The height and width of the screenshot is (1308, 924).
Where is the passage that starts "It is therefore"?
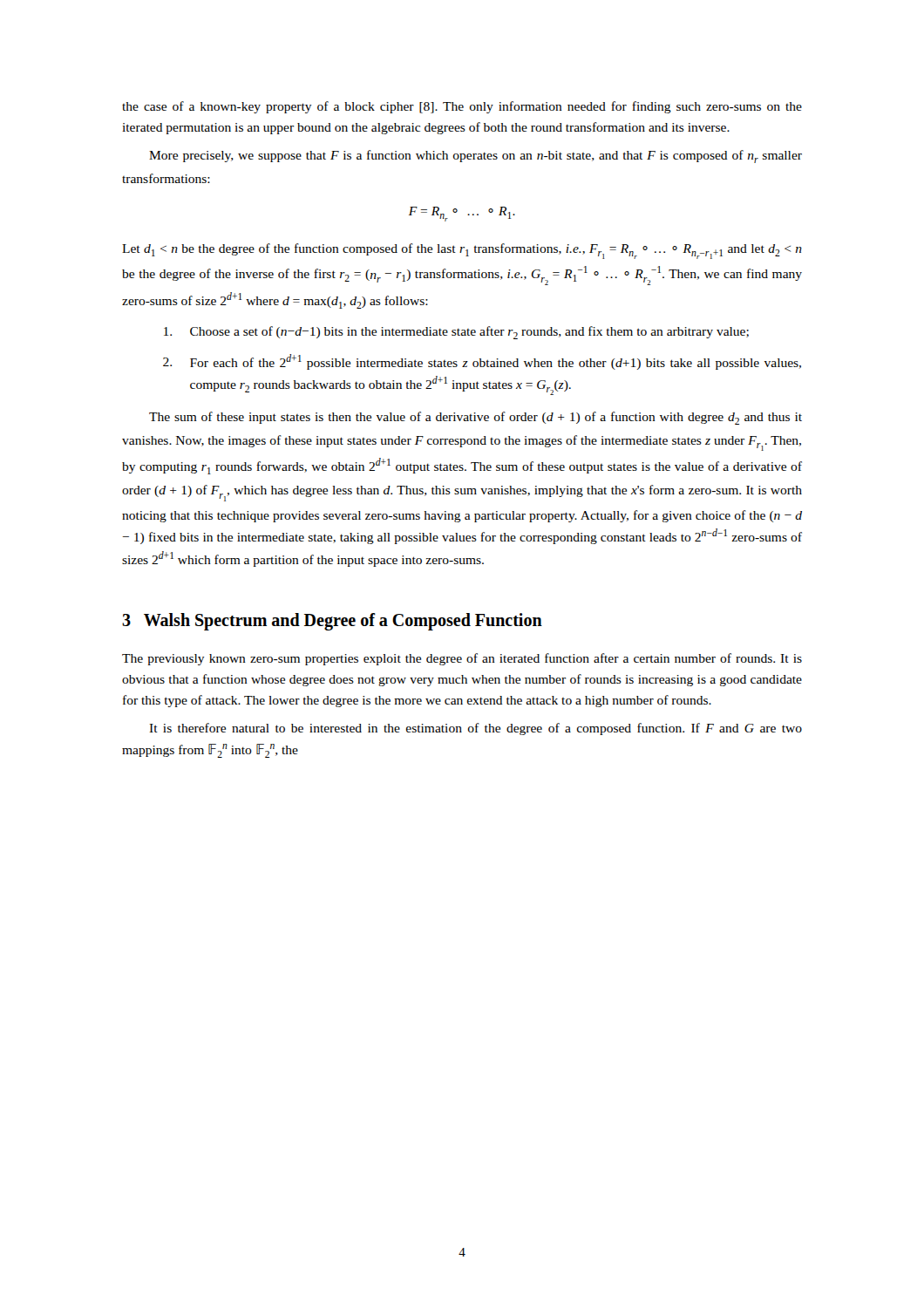[462, 740]
